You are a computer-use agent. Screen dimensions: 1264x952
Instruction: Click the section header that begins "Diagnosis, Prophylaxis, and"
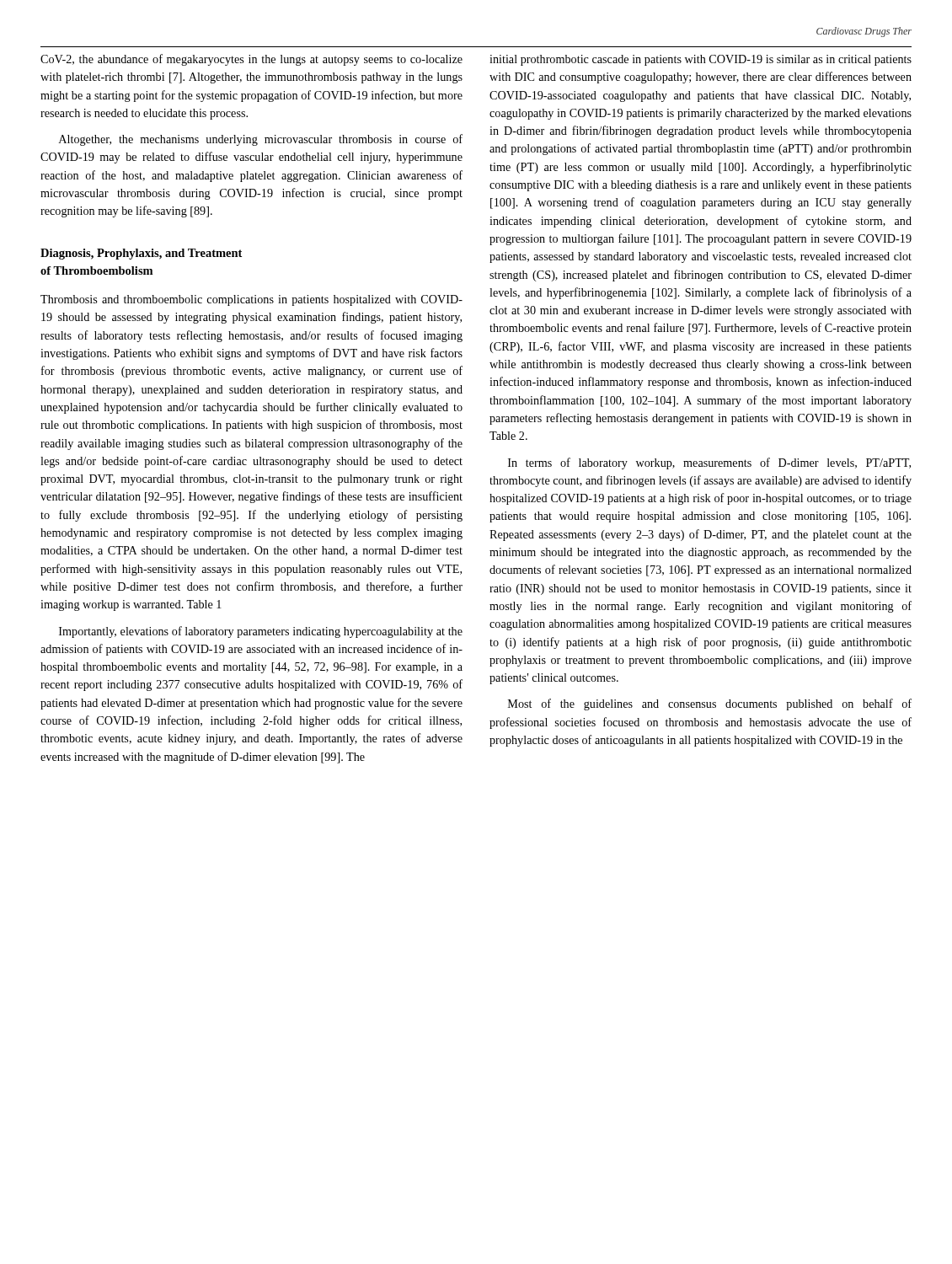point(141,262)
